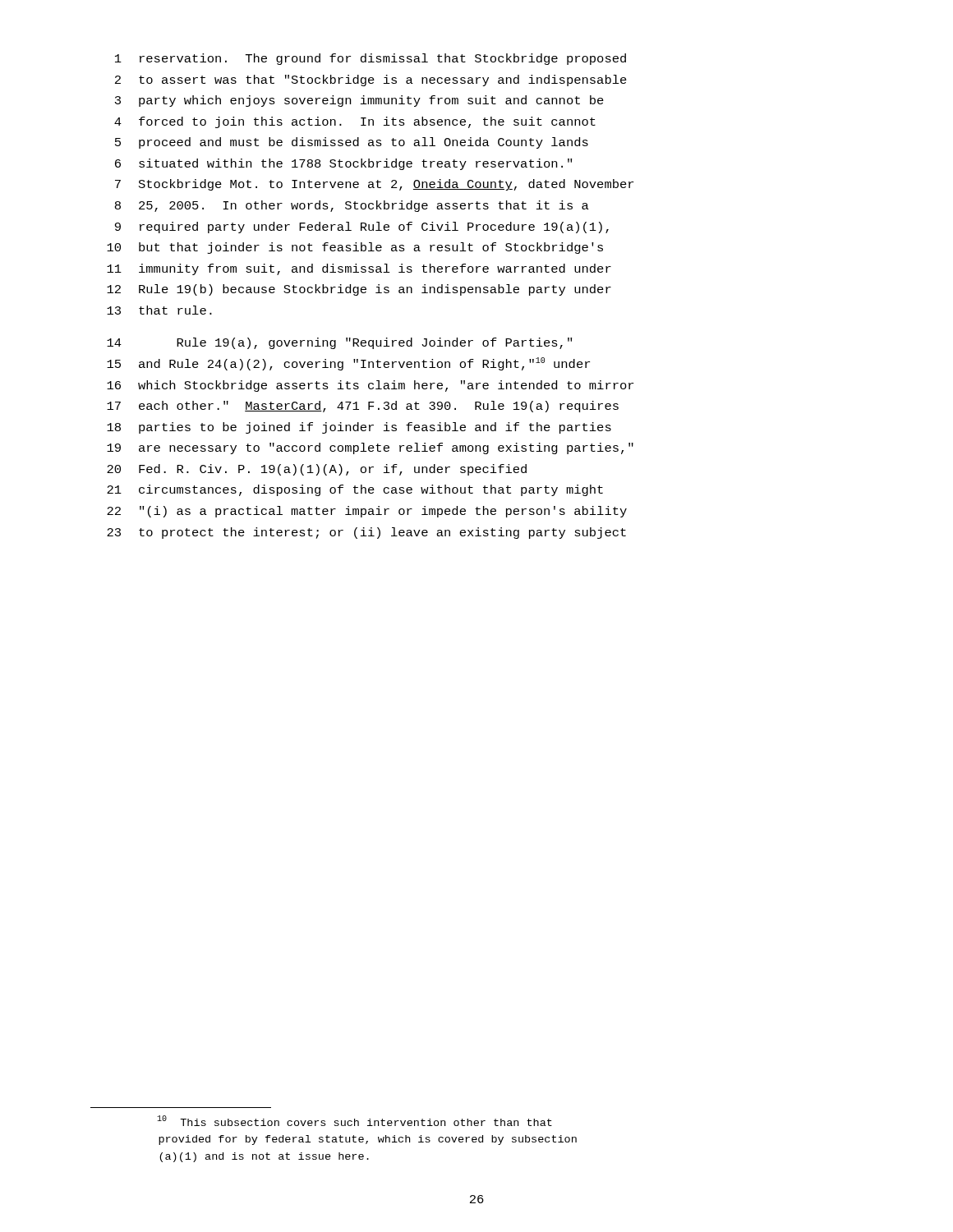Select the block starting "21 circumstances, disposing of"
This screenshot has height=1232, width=953.
point(485,491)
